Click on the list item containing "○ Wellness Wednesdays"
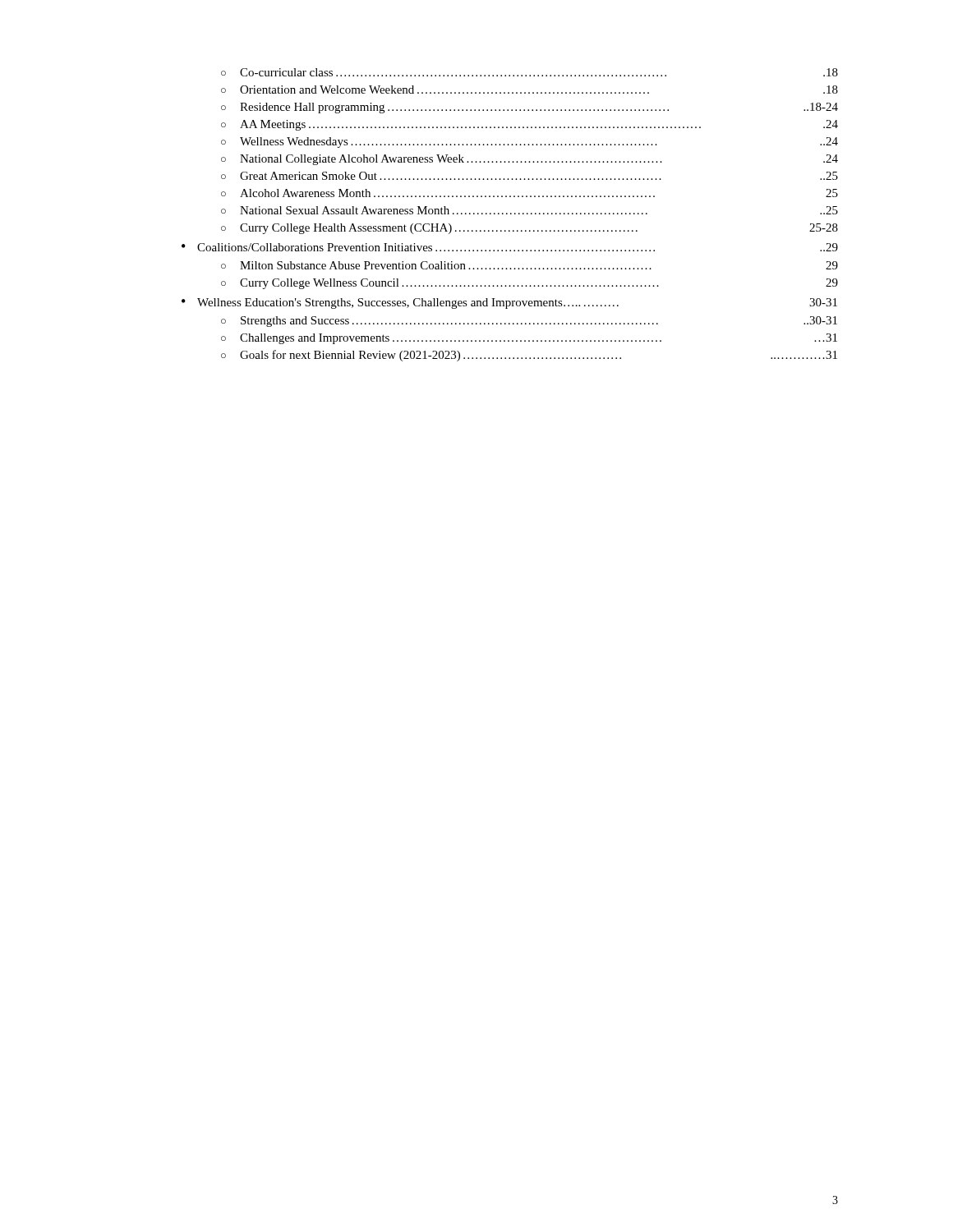The height and width of the screenshot is (1232, 953). [526, 142]
